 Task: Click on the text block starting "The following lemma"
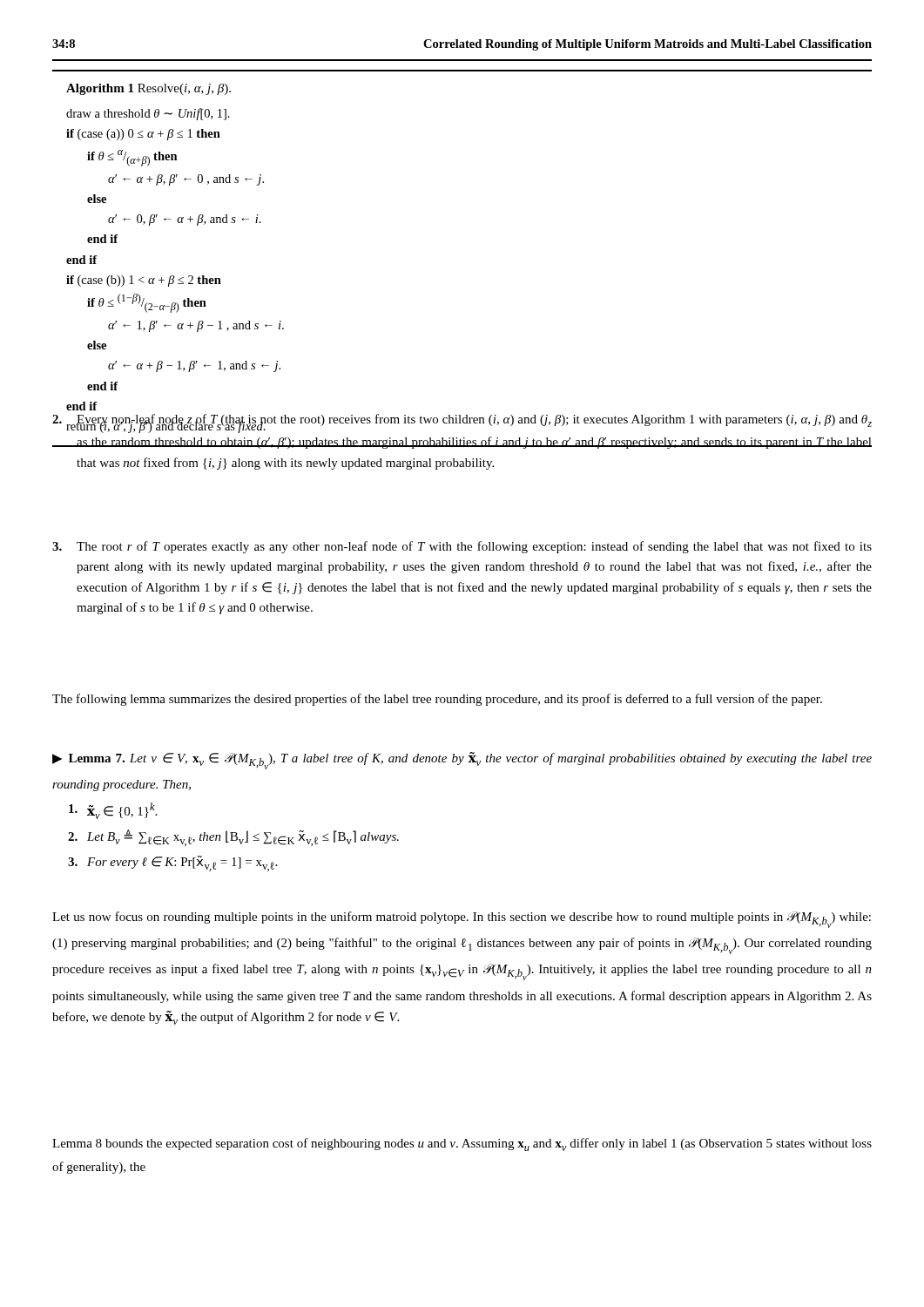pos(438,699)
